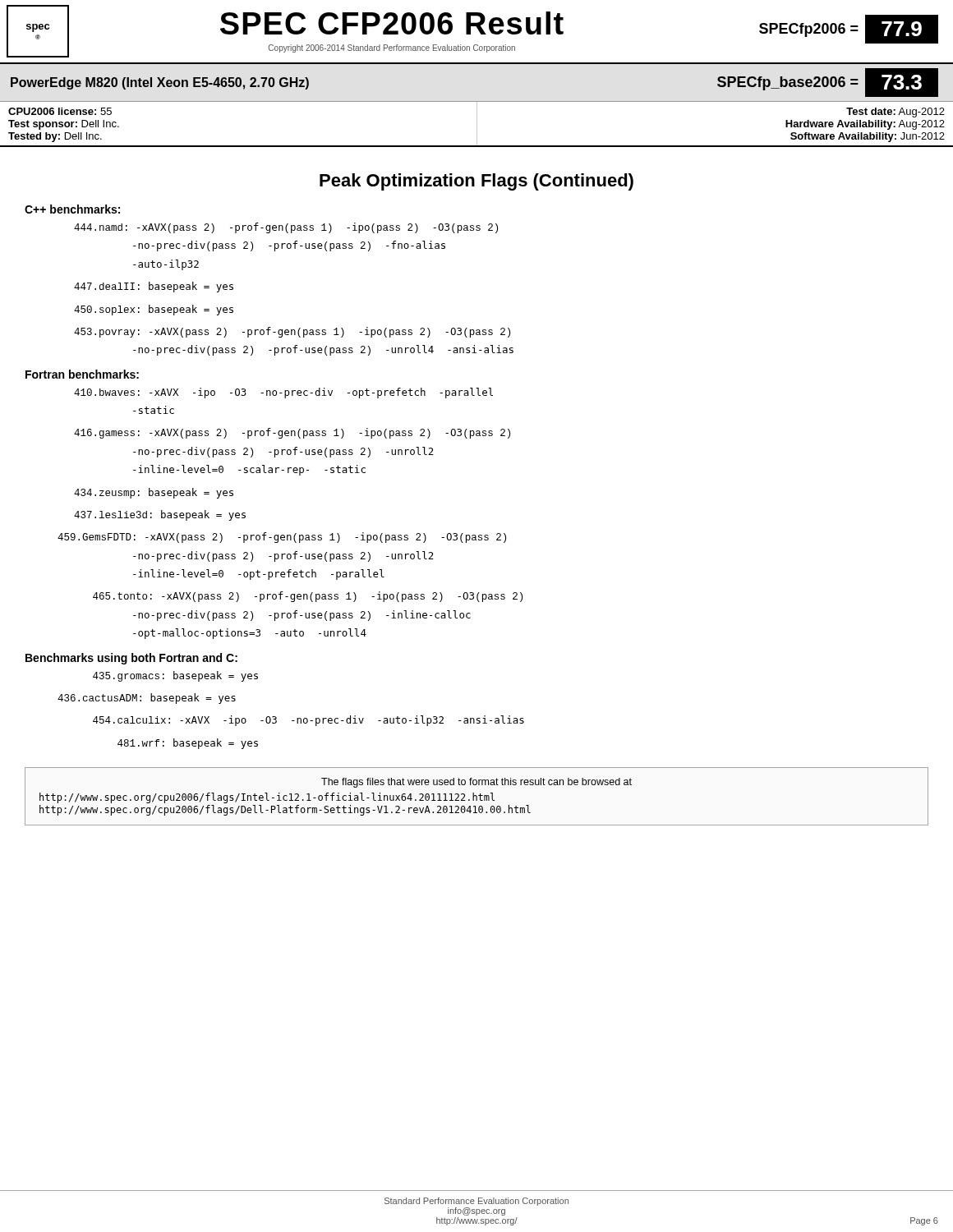Select the list item that says "434.zeusmp: basepeak = yes"
Viewport: 953px width, 1232px height.
154,492
